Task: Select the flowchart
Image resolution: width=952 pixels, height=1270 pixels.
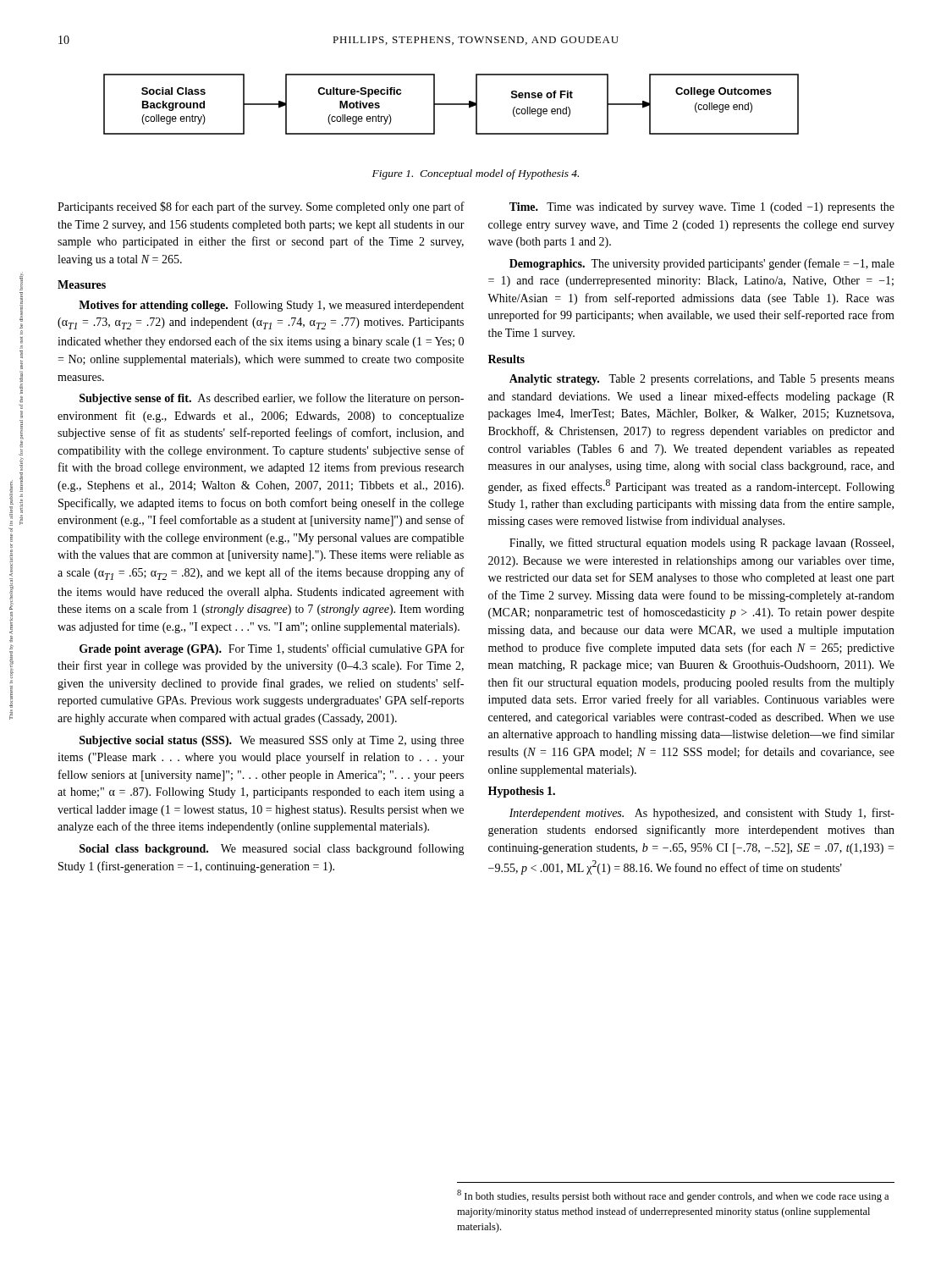Action: point(476,108)
